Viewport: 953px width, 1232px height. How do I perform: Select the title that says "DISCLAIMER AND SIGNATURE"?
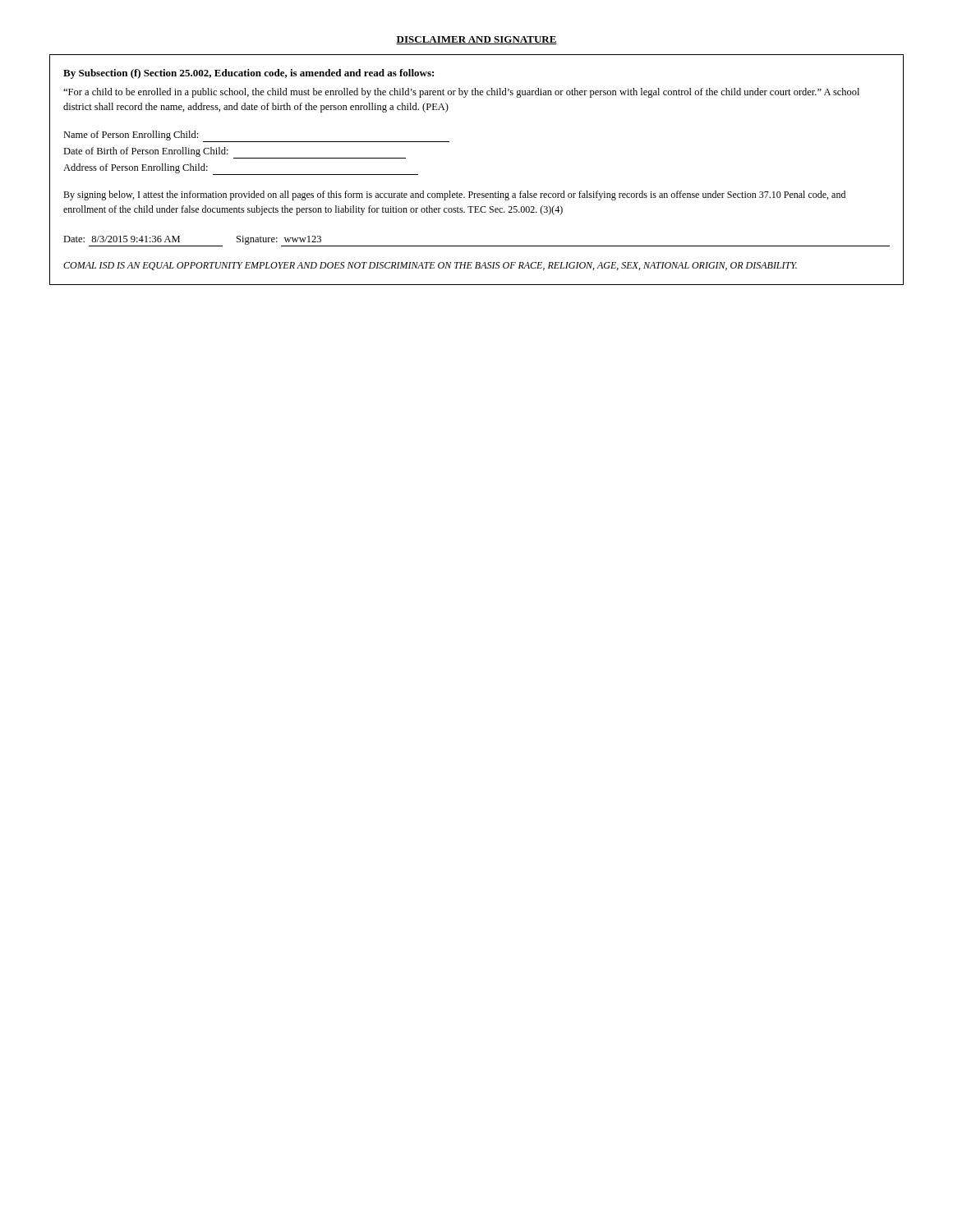pos(476,39)
